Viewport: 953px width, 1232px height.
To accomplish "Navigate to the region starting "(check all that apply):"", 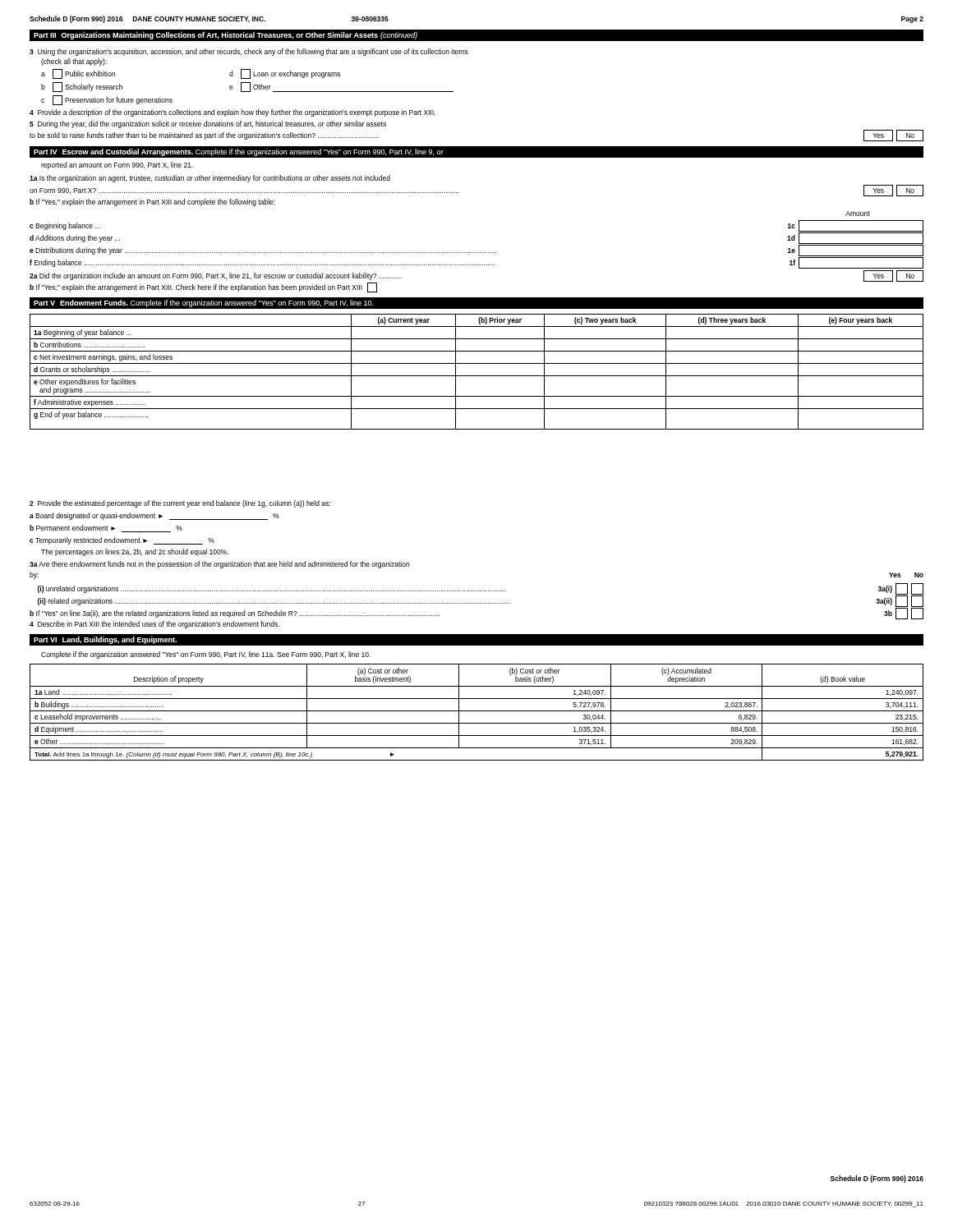I will click(74, 62).
